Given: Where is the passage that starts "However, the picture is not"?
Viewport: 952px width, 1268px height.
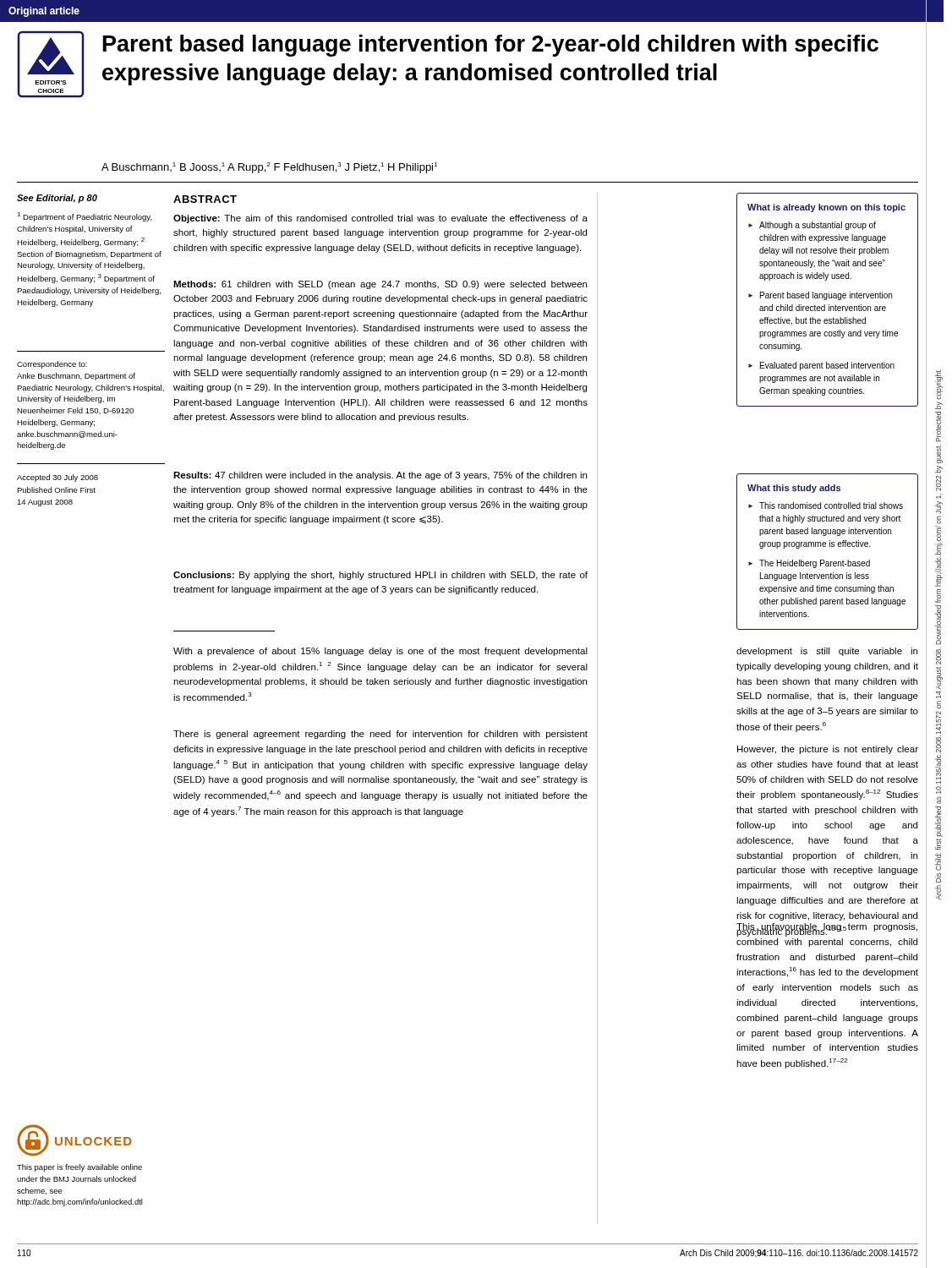Looking at the screenshot, I should point(827,840).
